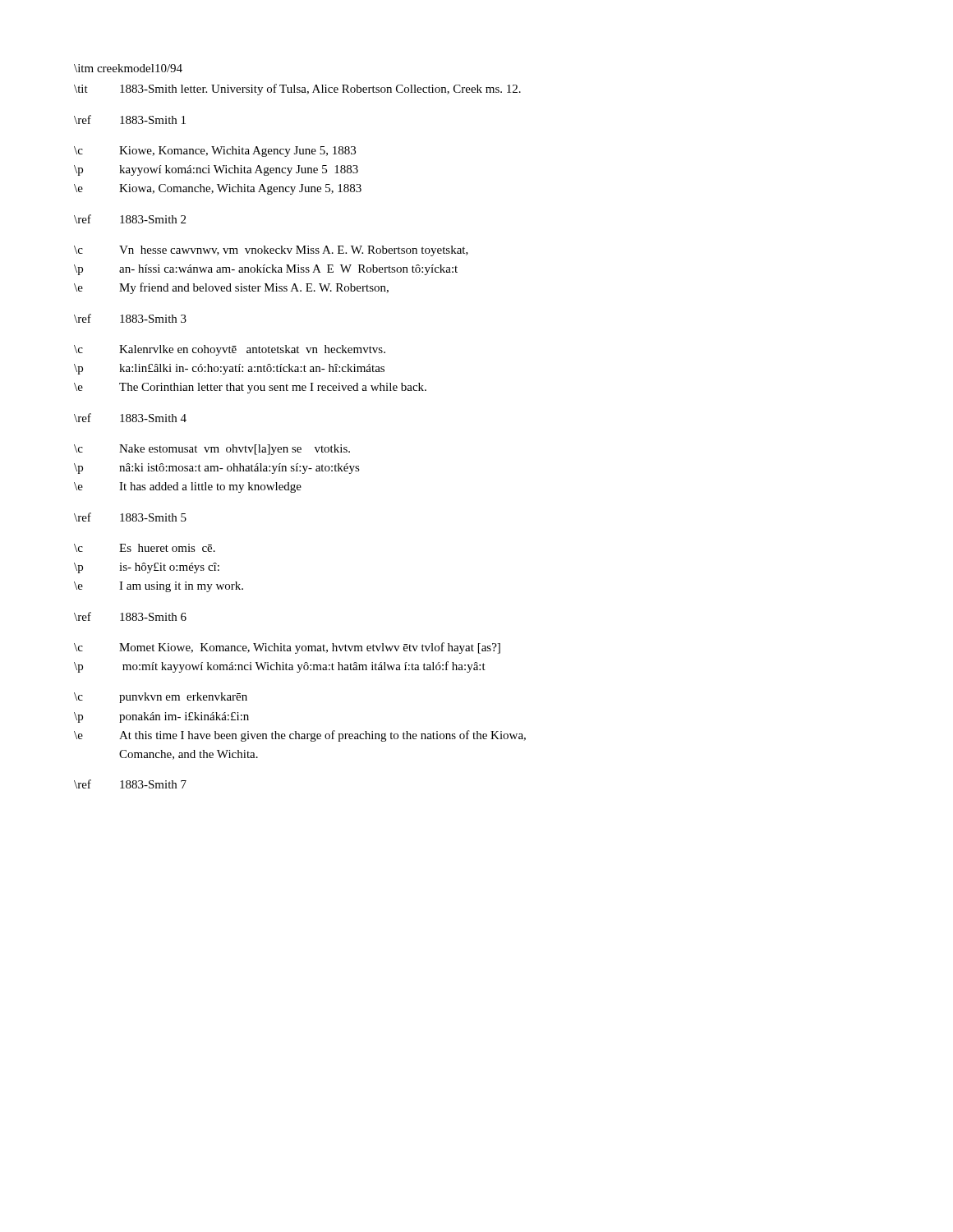
Task: Locate the region starting "\itm creekmodel10/94"
Action: click(128, 68)
